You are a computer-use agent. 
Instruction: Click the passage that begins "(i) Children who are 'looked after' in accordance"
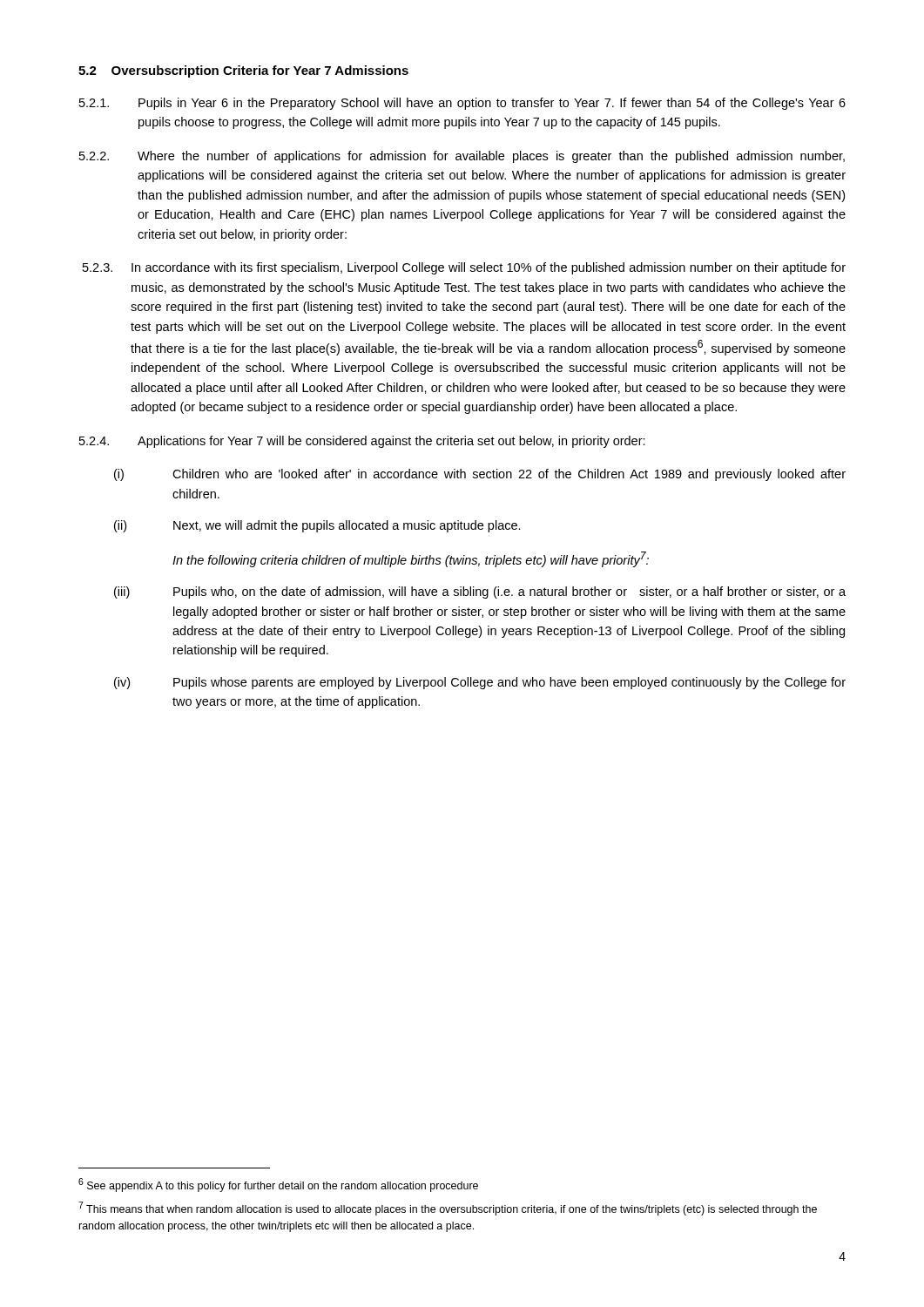point(479,484)
